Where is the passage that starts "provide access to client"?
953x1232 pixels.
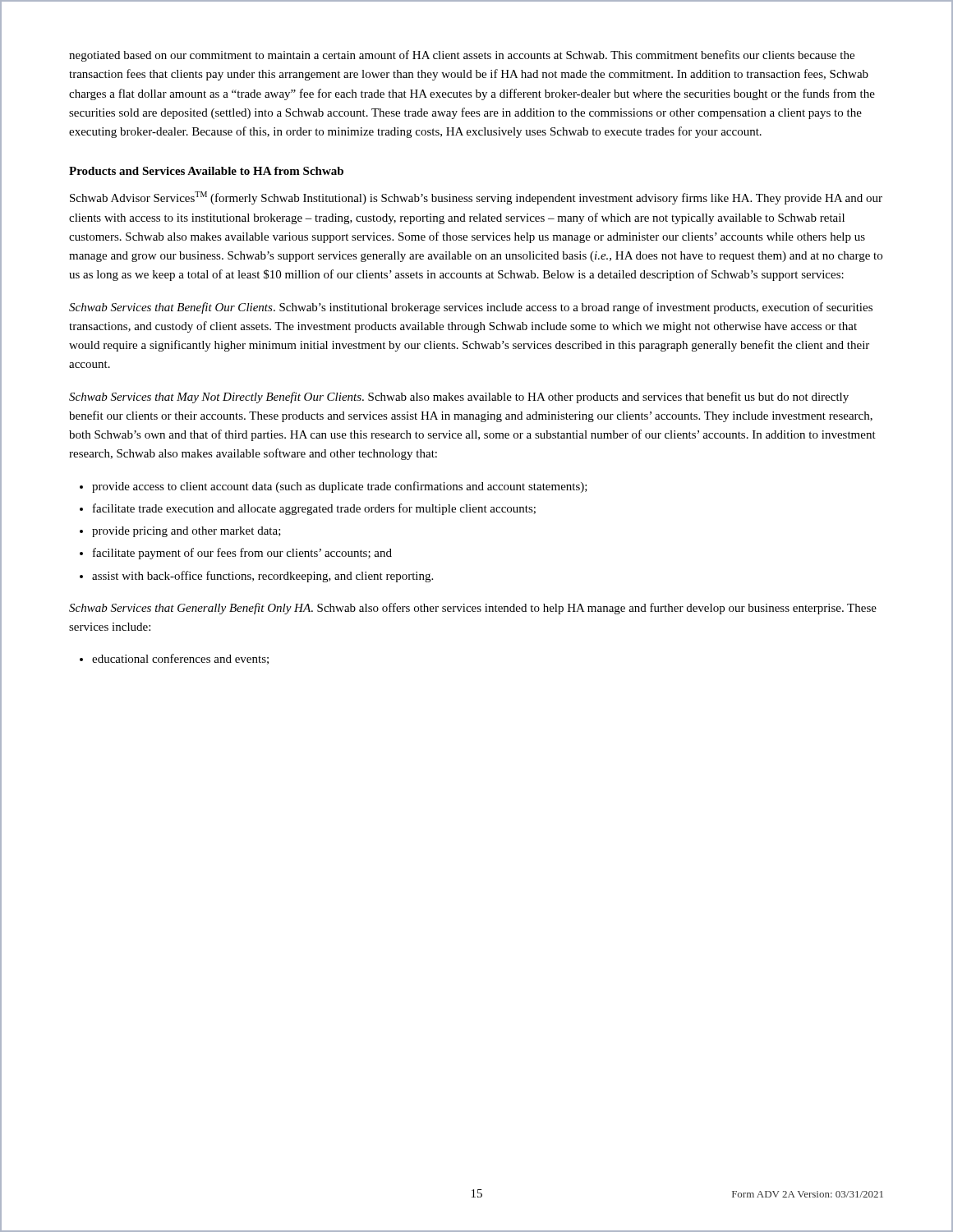click(340, 486)
